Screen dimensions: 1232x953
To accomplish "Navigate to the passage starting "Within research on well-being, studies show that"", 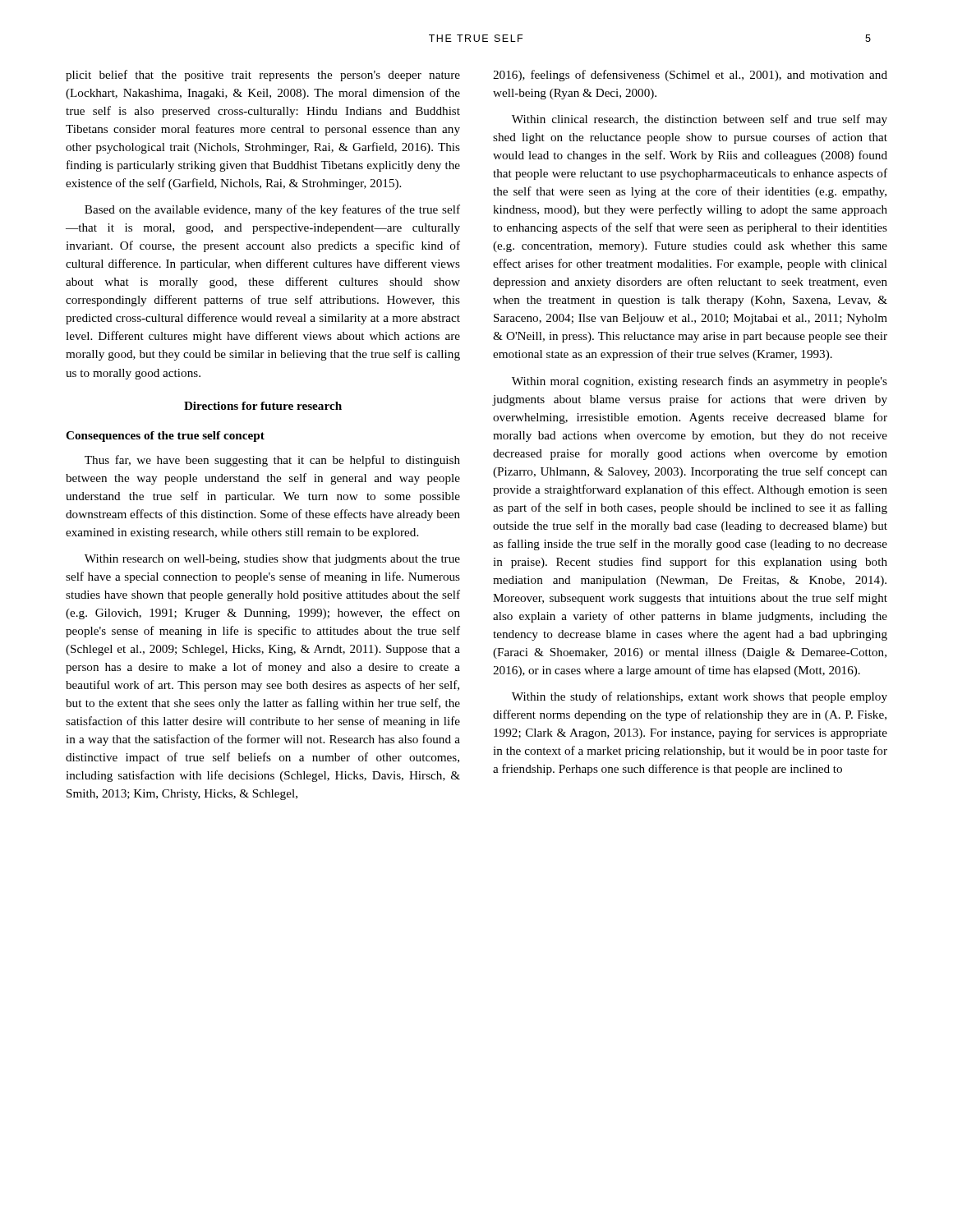I will [263, 676].
